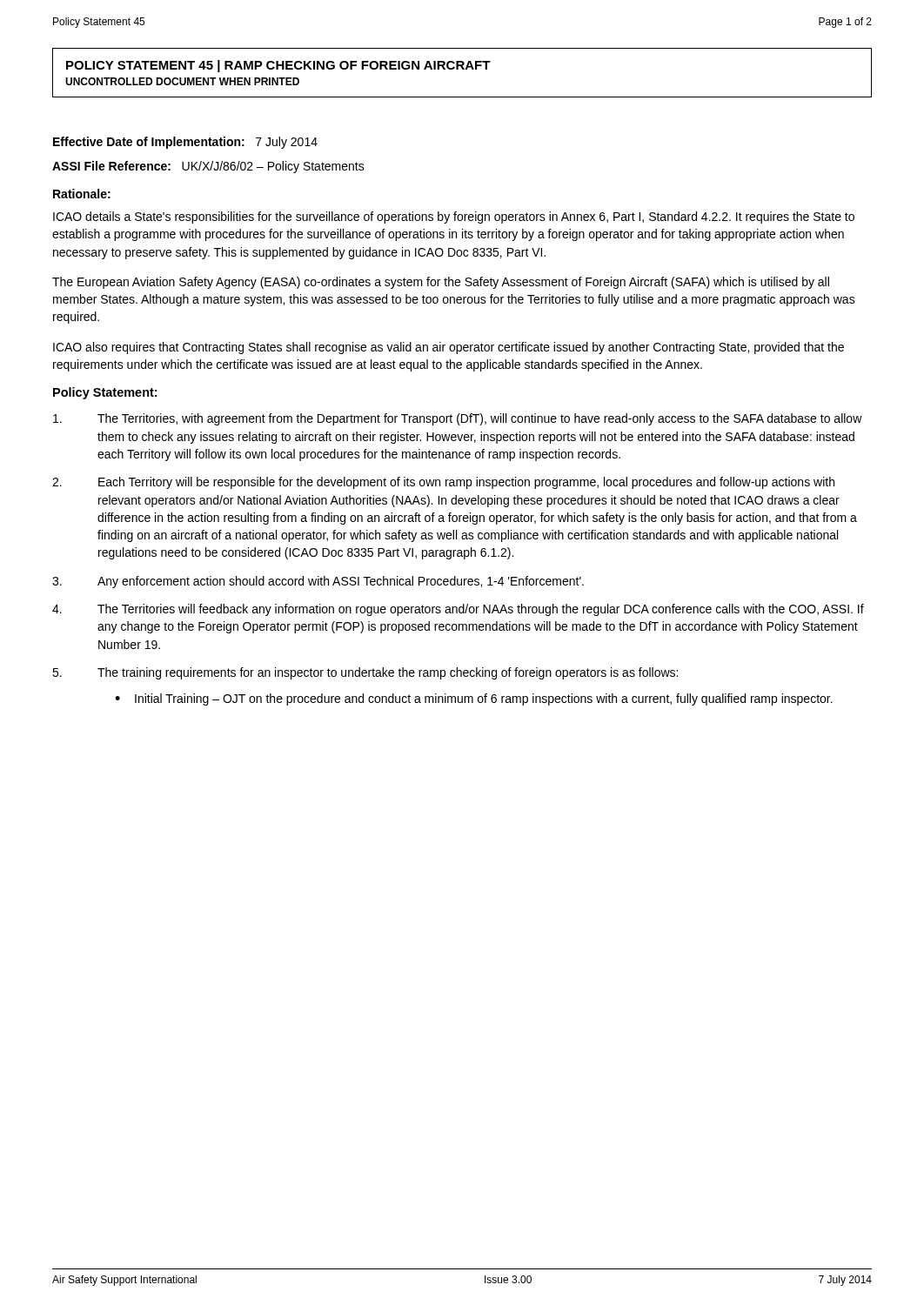Find the text block starting "POLICY STATEMENT 45 | RAMP CHECKING OF FOREIGN"
This screenshot has width=924, height=1305.
462,73
